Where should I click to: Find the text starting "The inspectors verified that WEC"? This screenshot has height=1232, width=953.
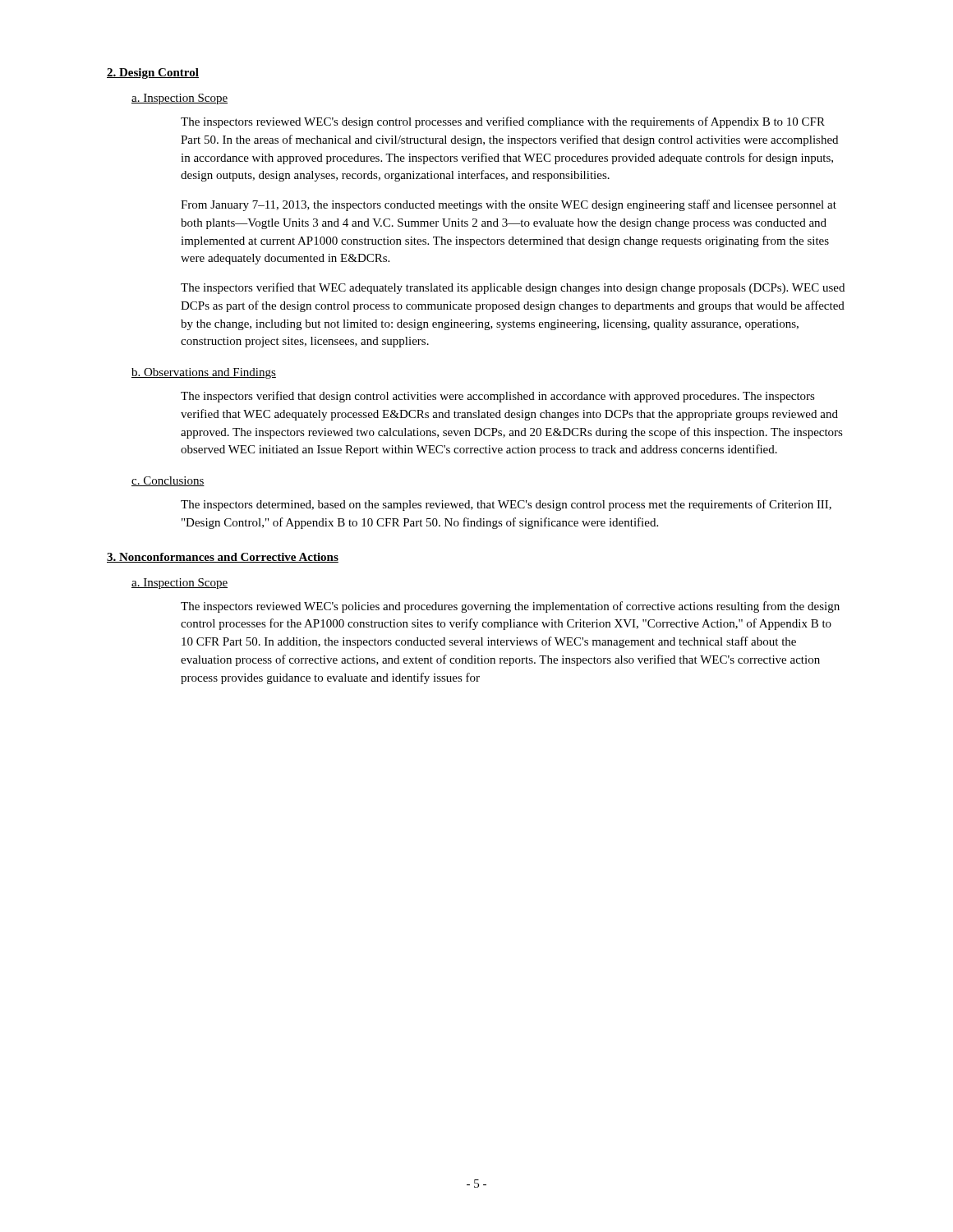(513, 314)
